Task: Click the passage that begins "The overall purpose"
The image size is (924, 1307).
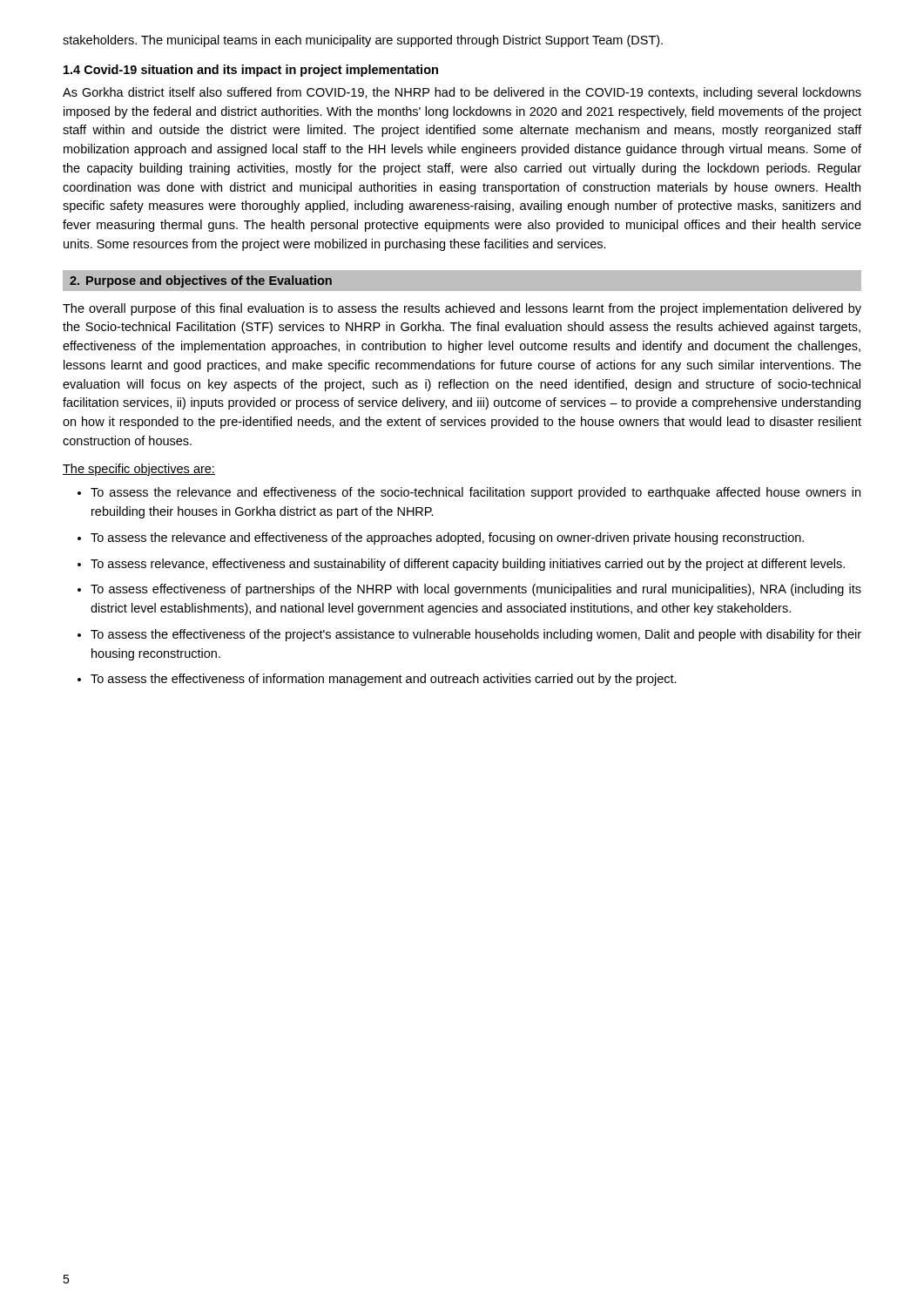Action: (462, 375)
